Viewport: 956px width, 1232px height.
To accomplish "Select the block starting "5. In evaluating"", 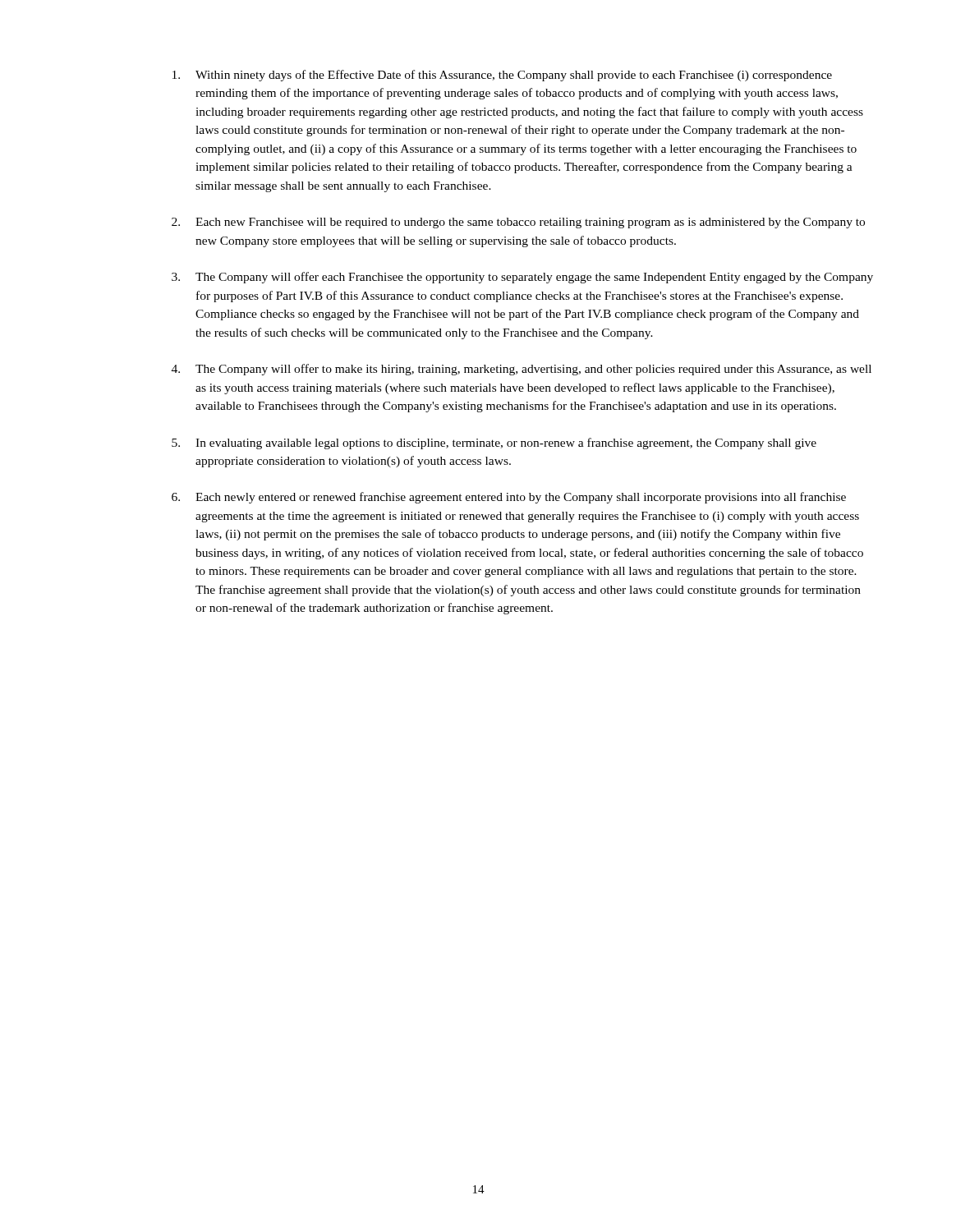I will coord(503,452).
